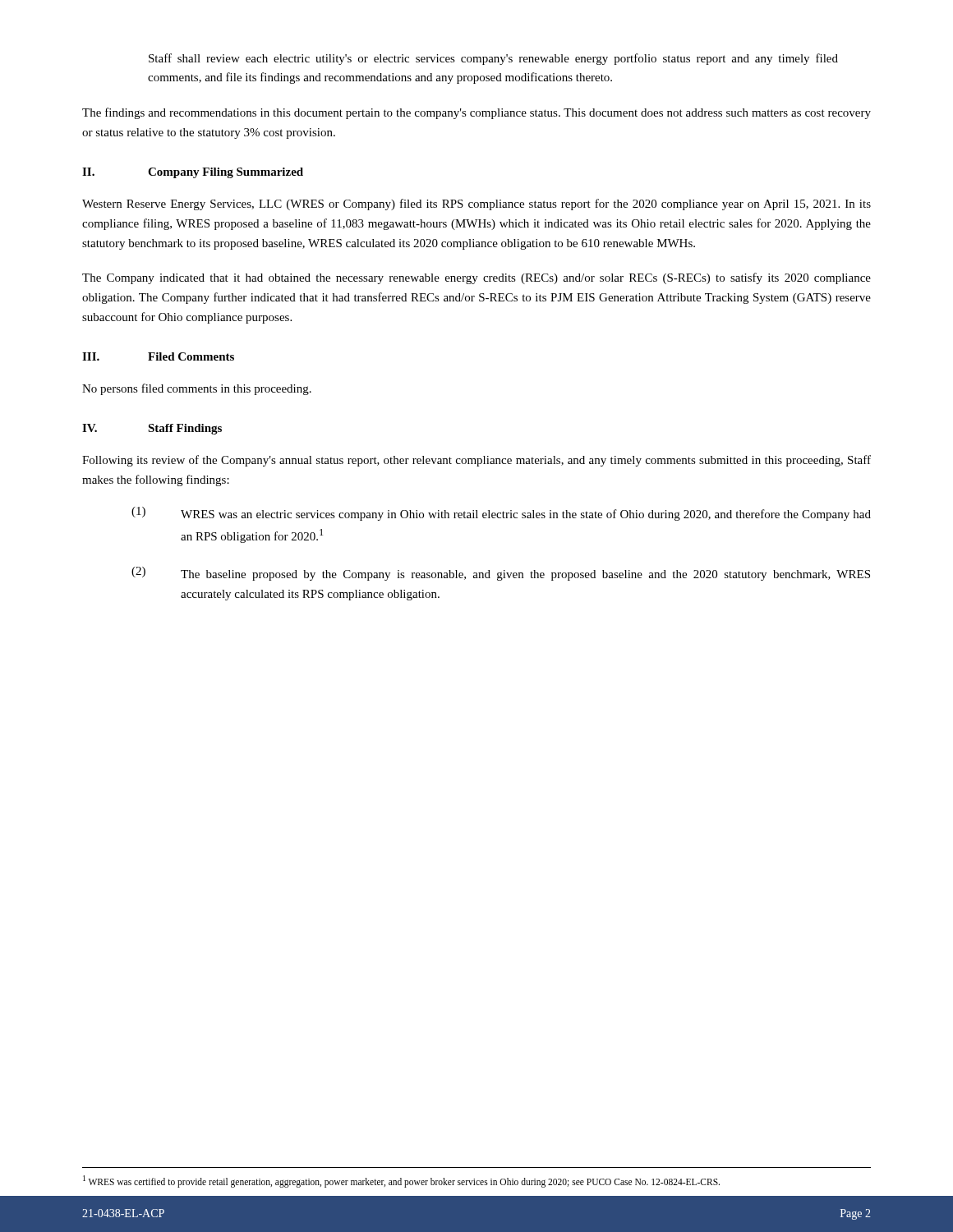The width and height of the screenshot is (953, 1232).
Task: Point to the region starting "Western Reserve Energy Services, LLC"
Action: tap(476, 223)
